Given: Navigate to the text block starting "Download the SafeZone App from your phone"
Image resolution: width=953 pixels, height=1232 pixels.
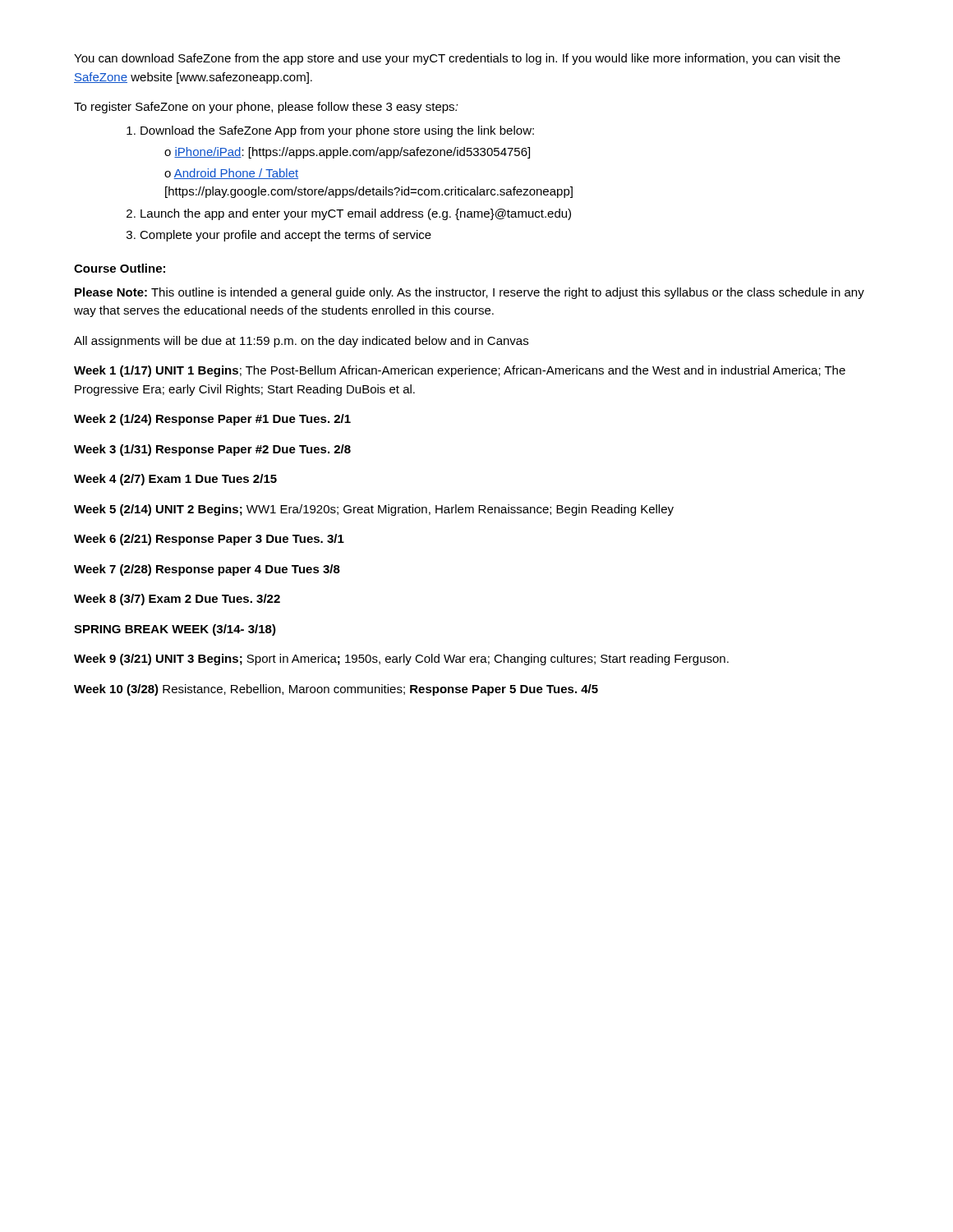Looking at the screenshot, I should [x=509, y=162].
